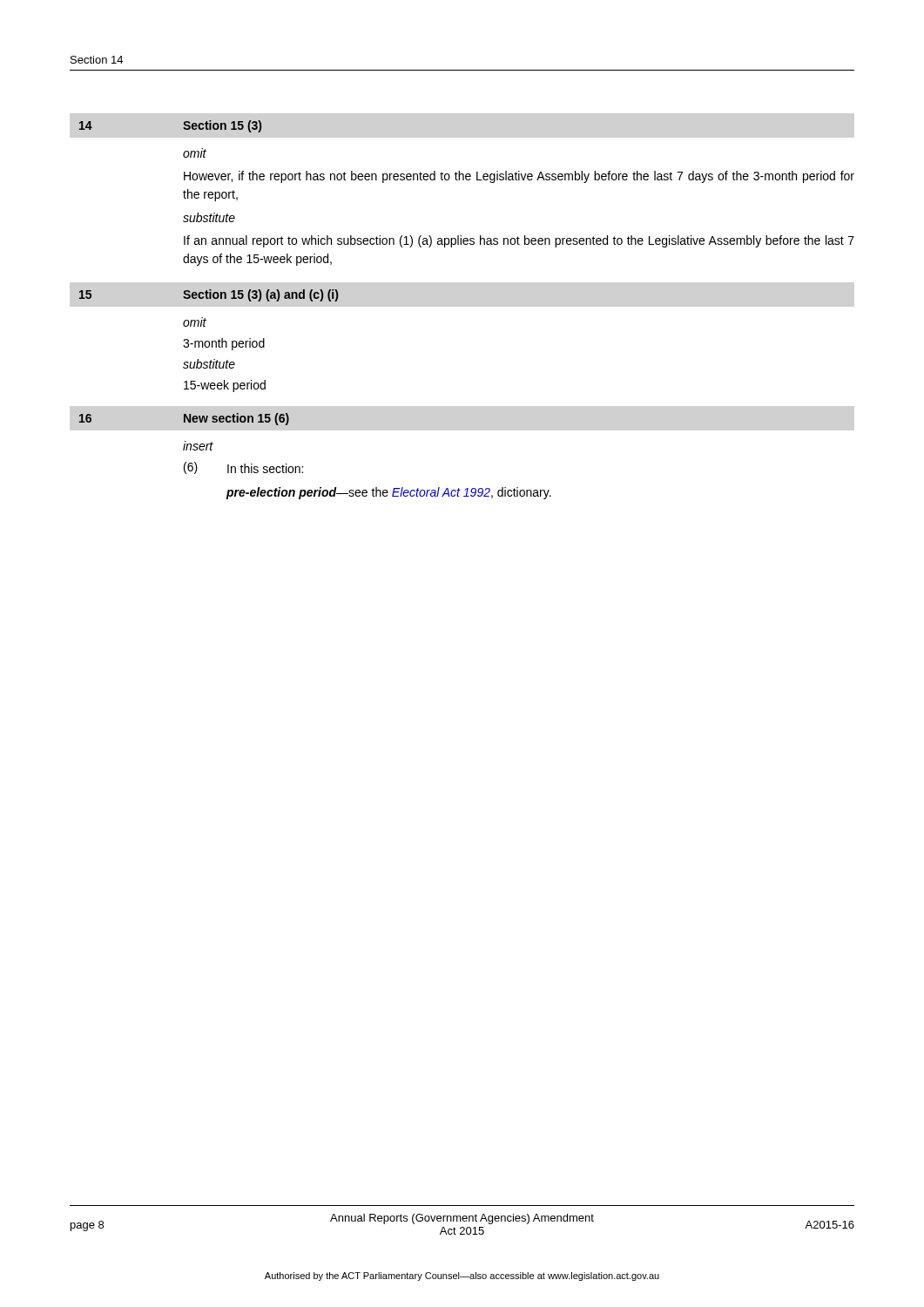Select the element starting "Authorised by the ACT"
Screen dimensions: 1307x924
point(462,1276)
